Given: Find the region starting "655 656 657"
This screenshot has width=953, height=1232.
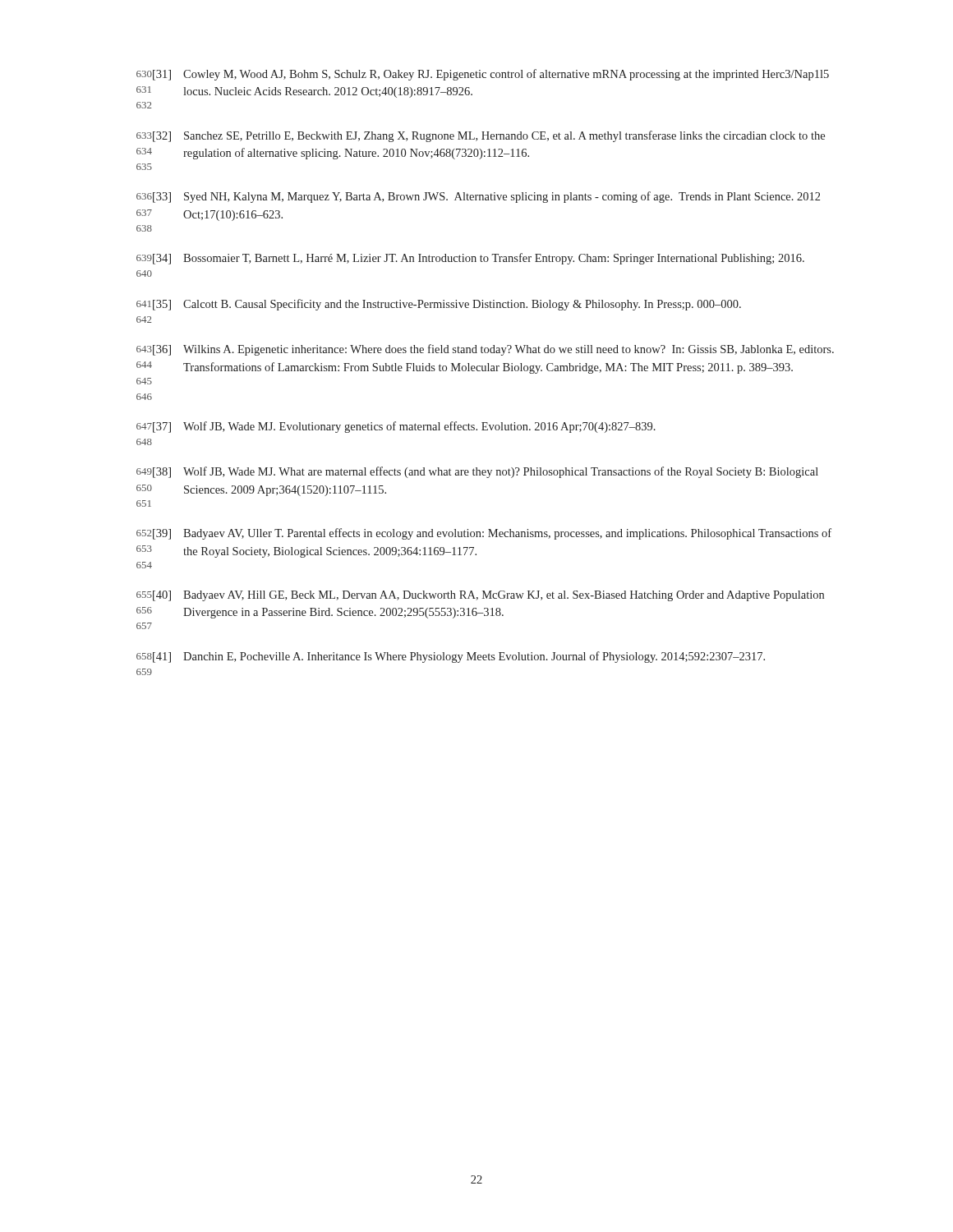Looking at the screenshot, I should (476, 610).
